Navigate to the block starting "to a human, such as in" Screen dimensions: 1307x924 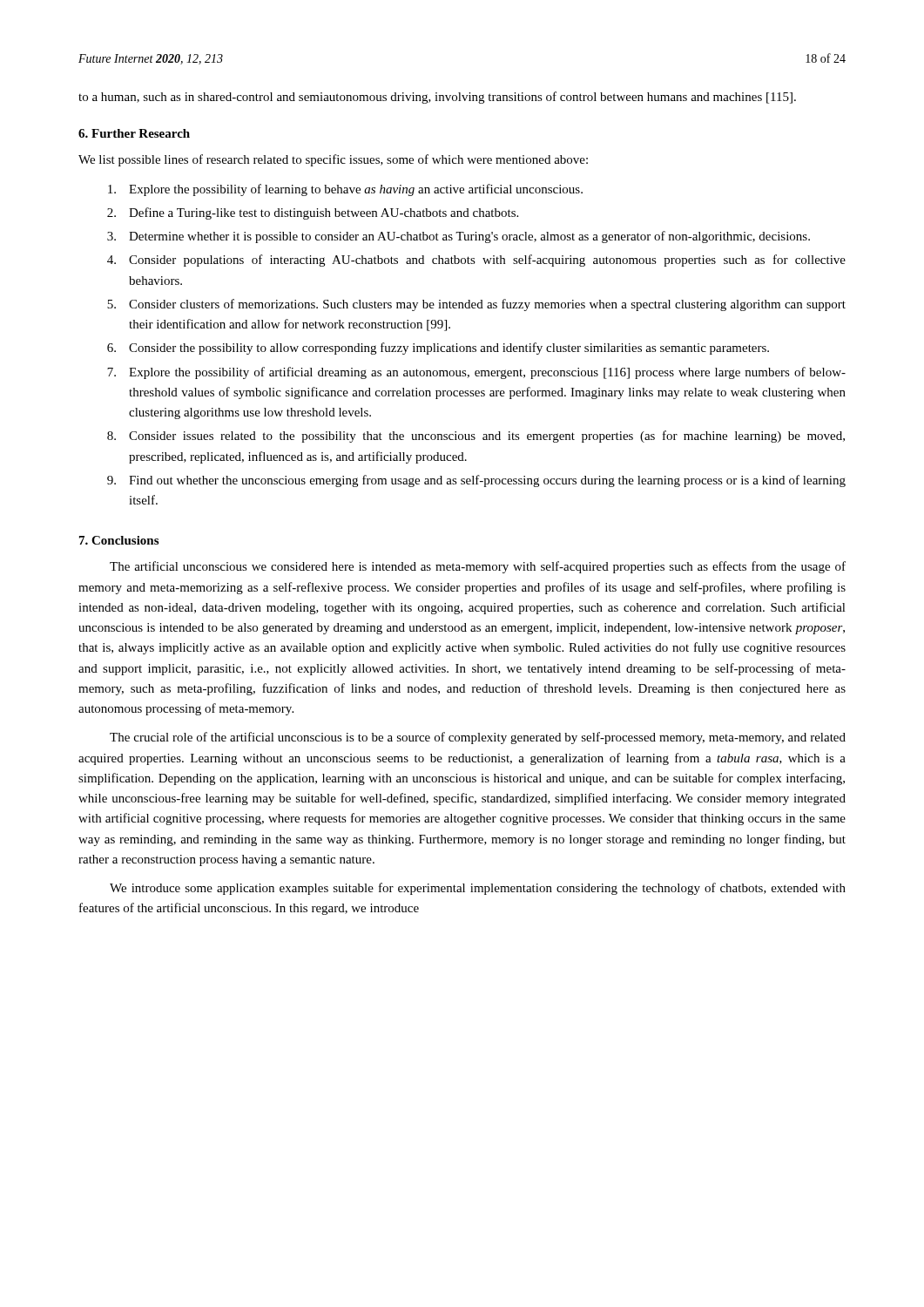437,97
